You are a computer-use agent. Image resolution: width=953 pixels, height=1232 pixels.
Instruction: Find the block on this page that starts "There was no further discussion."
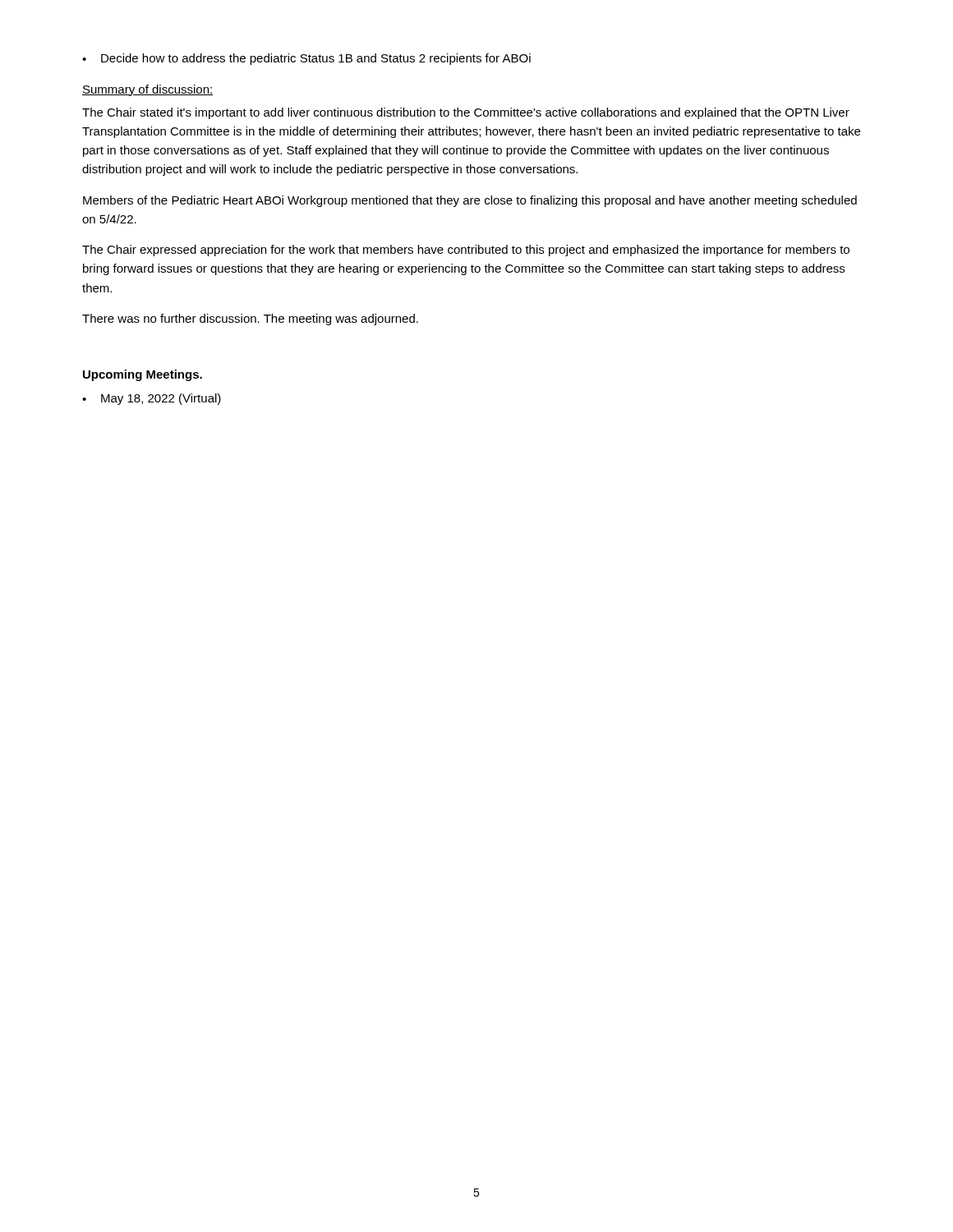(x=251, y=318)
